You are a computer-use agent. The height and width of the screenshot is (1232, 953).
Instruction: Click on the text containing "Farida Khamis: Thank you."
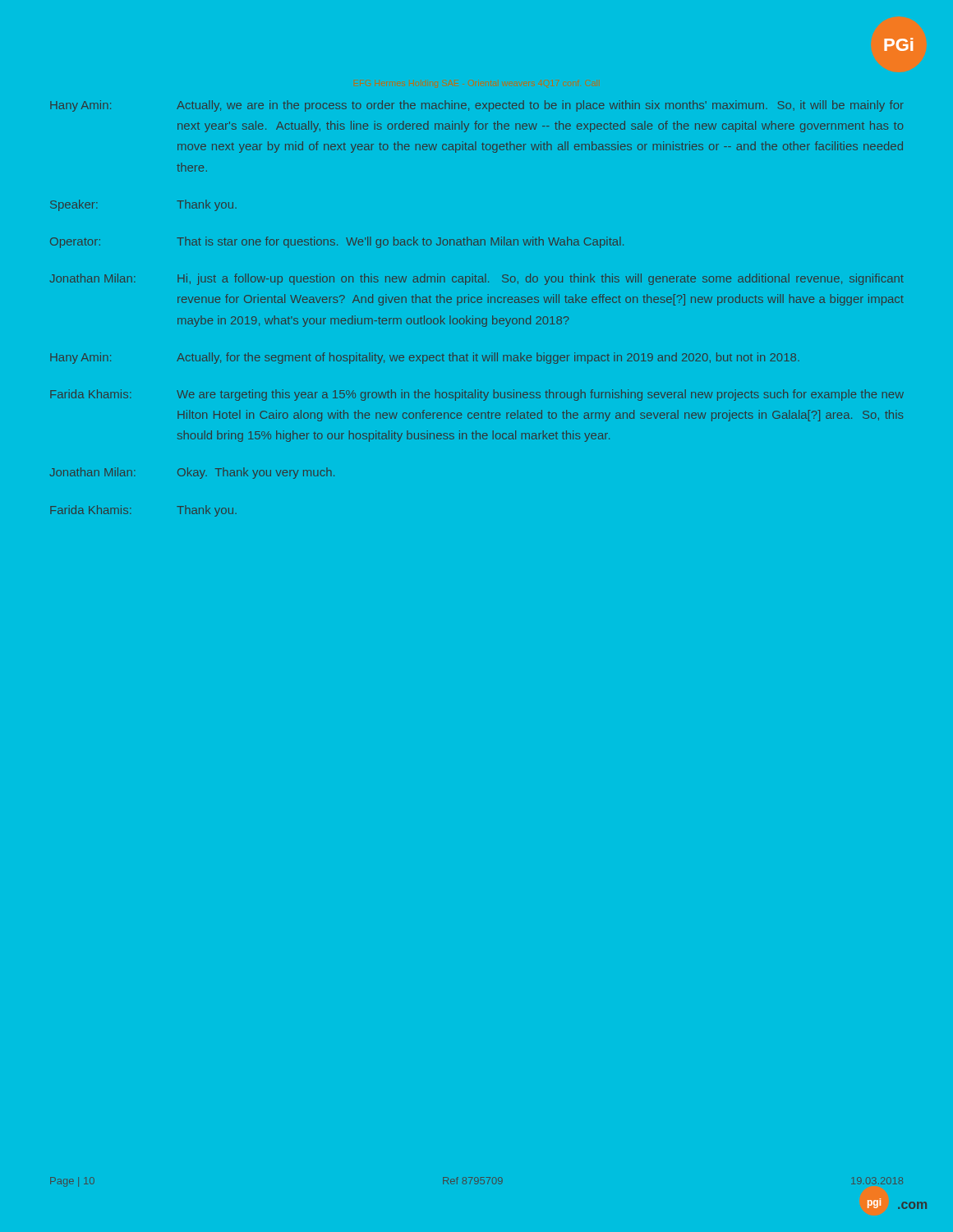tap(92, 510)
